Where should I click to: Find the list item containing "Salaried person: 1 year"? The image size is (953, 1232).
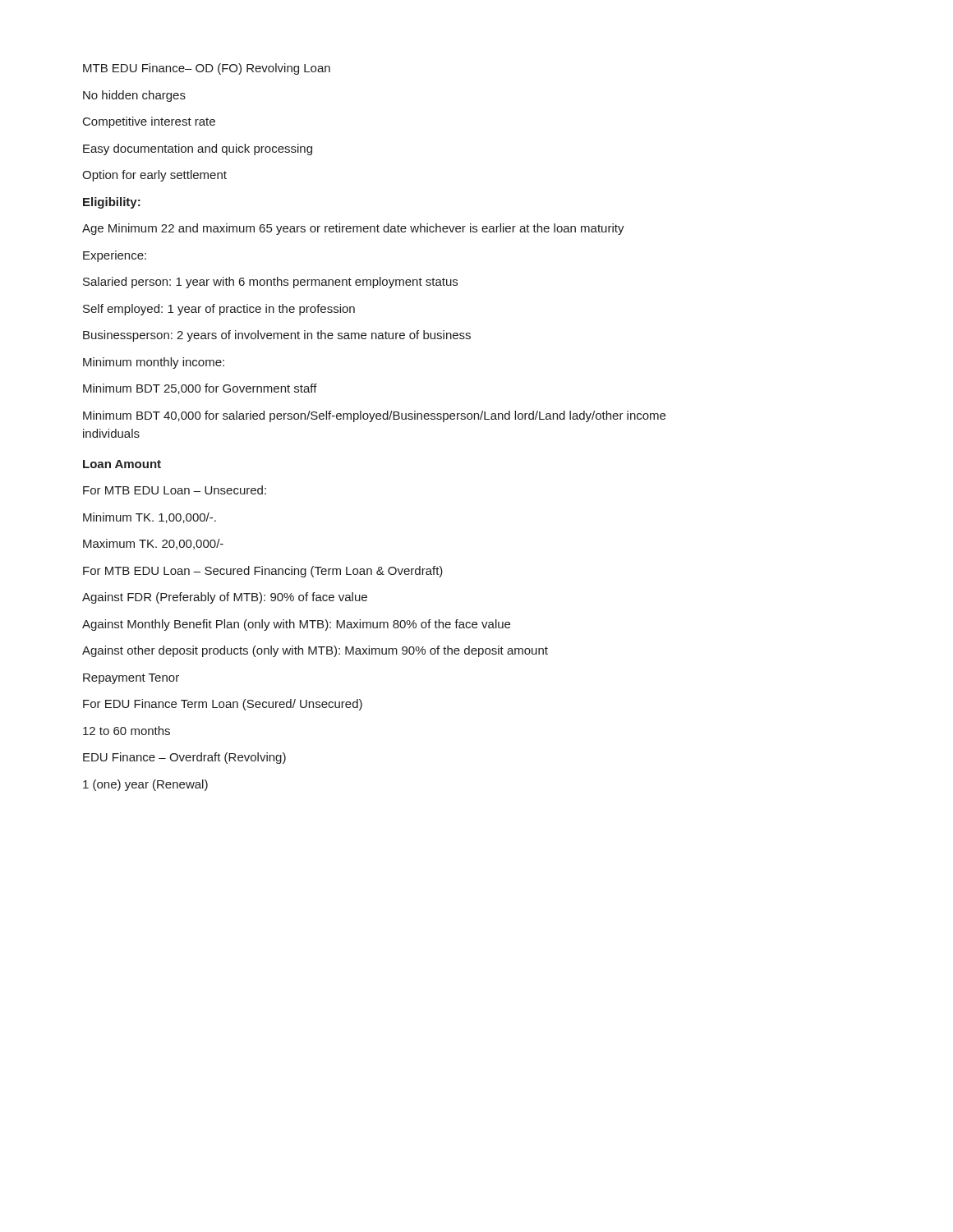click(x=270, y=281)
